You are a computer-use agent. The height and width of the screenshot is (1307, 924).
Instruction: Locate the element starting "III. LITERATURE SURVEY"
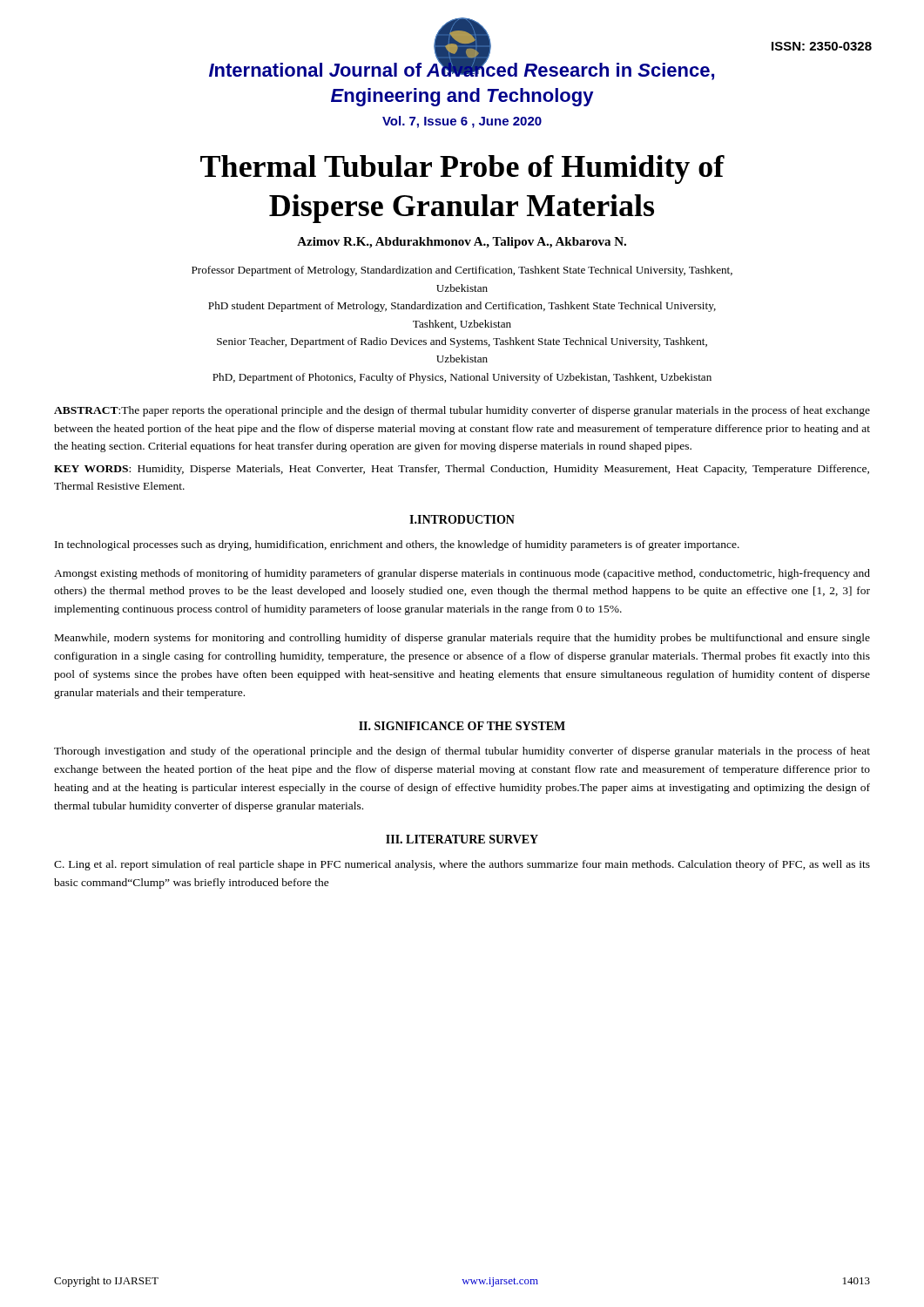(x=462, y=839)
